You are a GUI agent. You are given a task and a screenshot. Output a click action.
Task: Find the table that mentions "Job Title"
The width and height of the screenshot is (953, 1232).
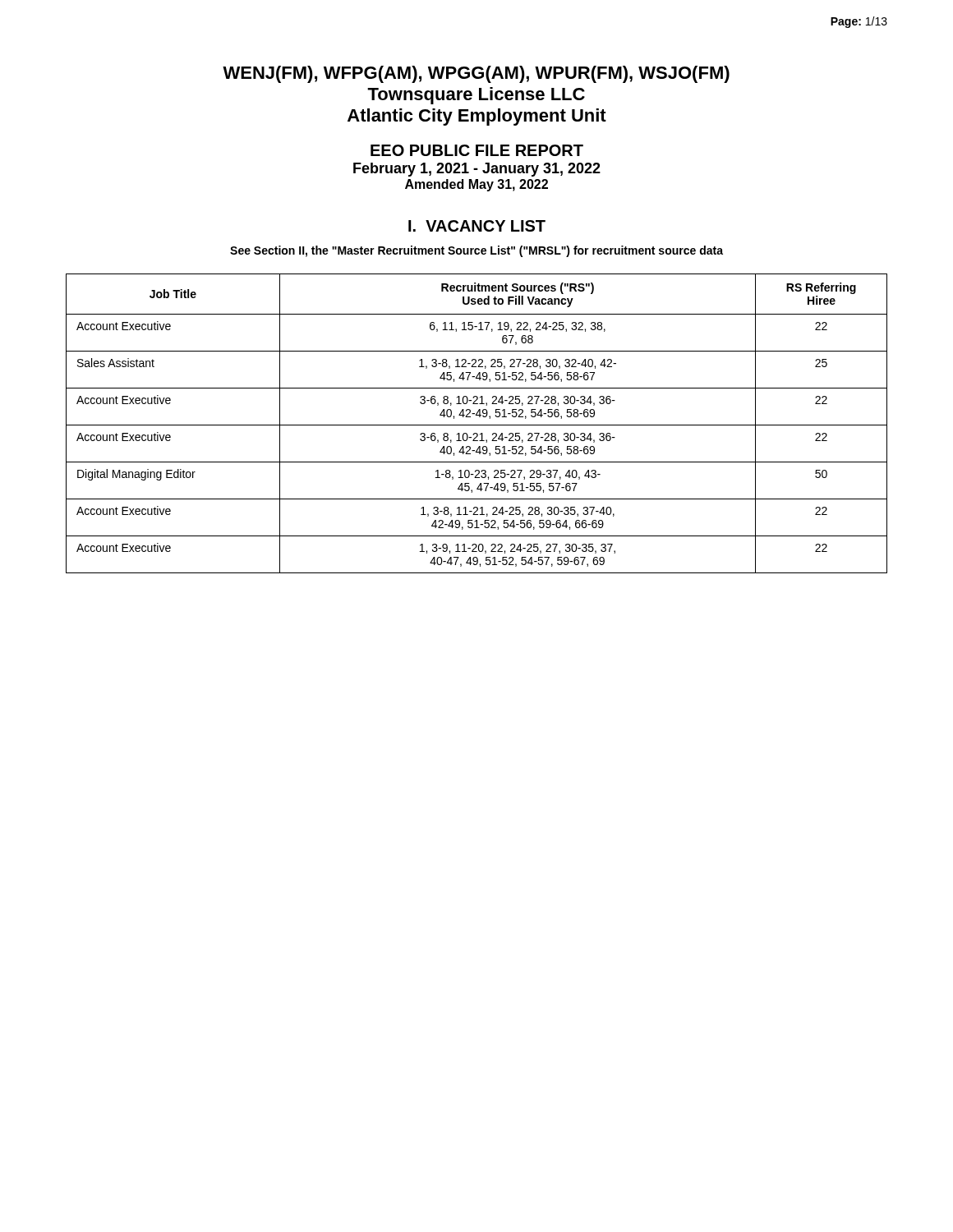pyautogui.click(x=476, y=423)
